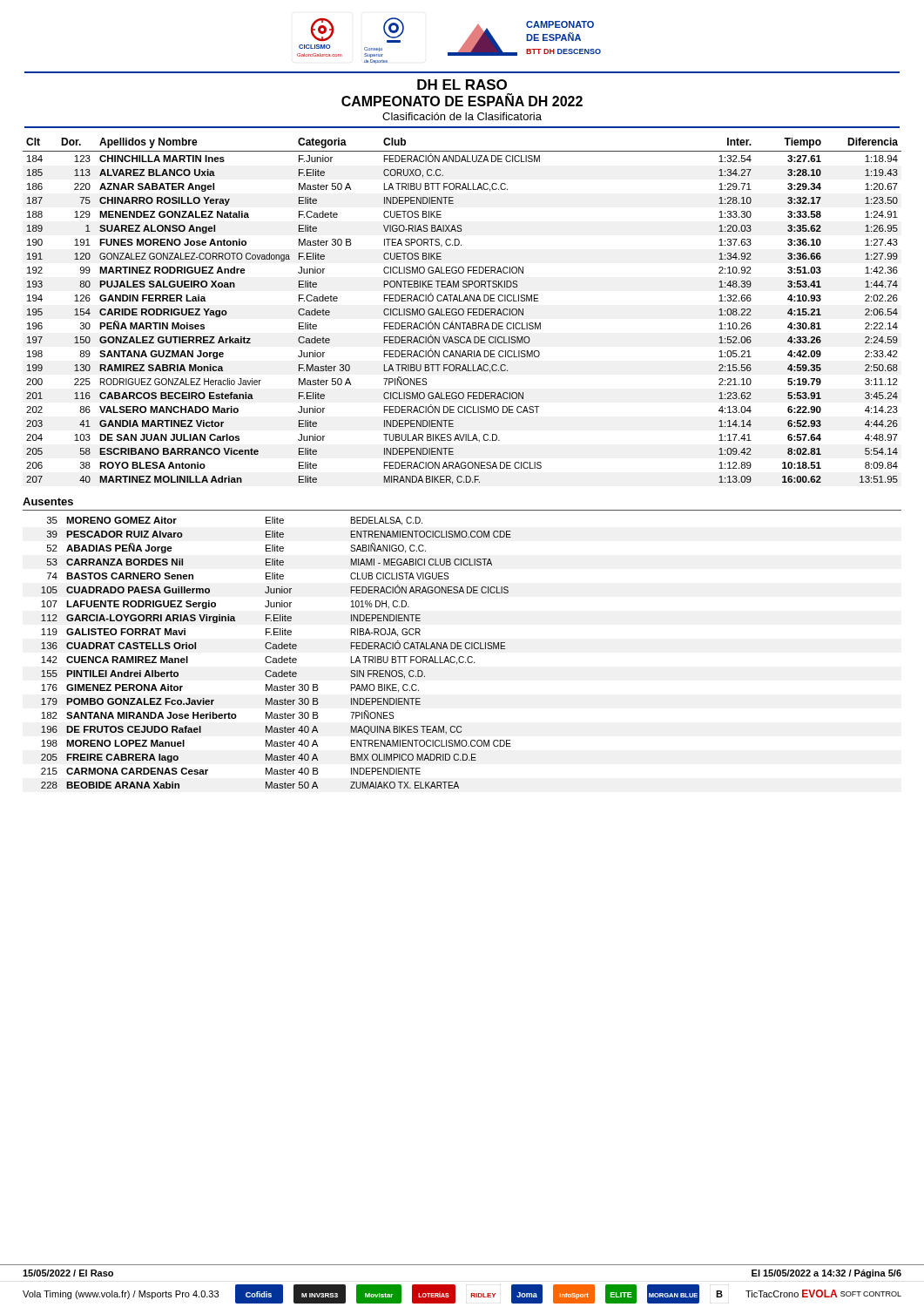Image resolution: width=924 pixels, height=1307 pixels.
Task: Locate the text block starting "CAMPEONATO DE ESPAÑA DH 2022"
Action: coord(462,101)
